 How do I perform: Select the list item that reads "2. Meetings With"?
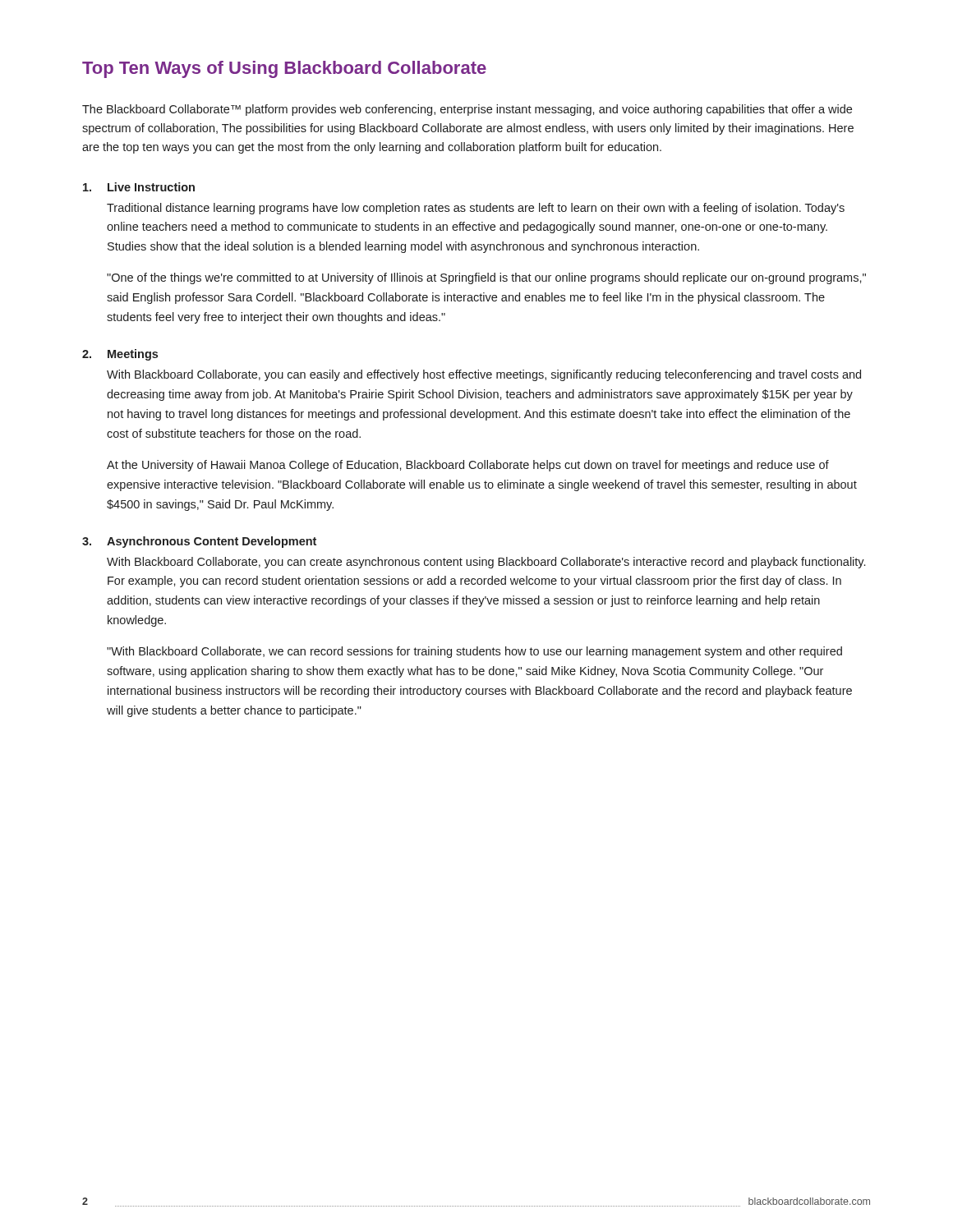[x=120, y=355]
